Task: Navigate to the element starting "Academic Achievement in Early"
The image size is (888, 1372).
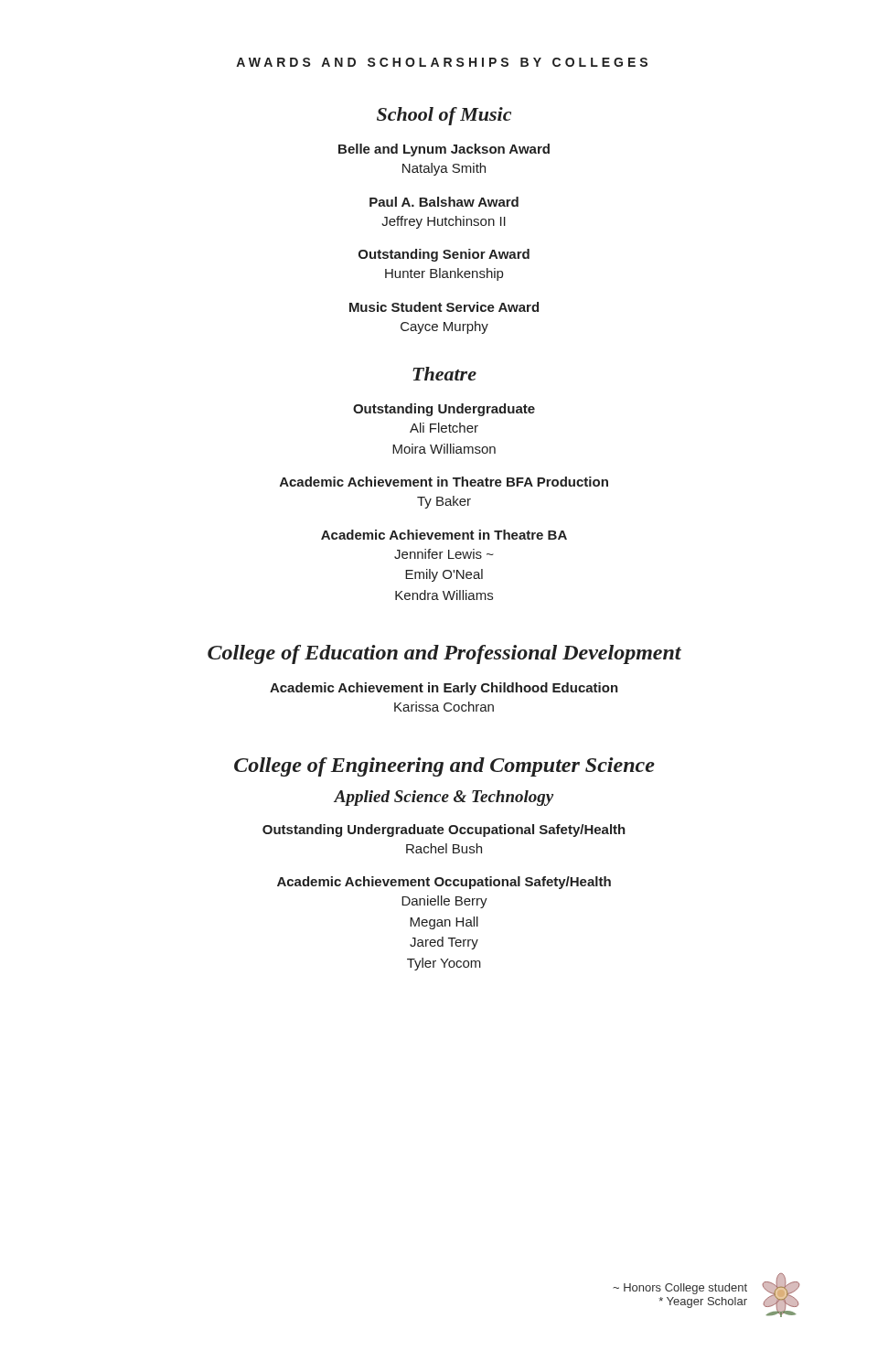Action: (x=444, y=699)
